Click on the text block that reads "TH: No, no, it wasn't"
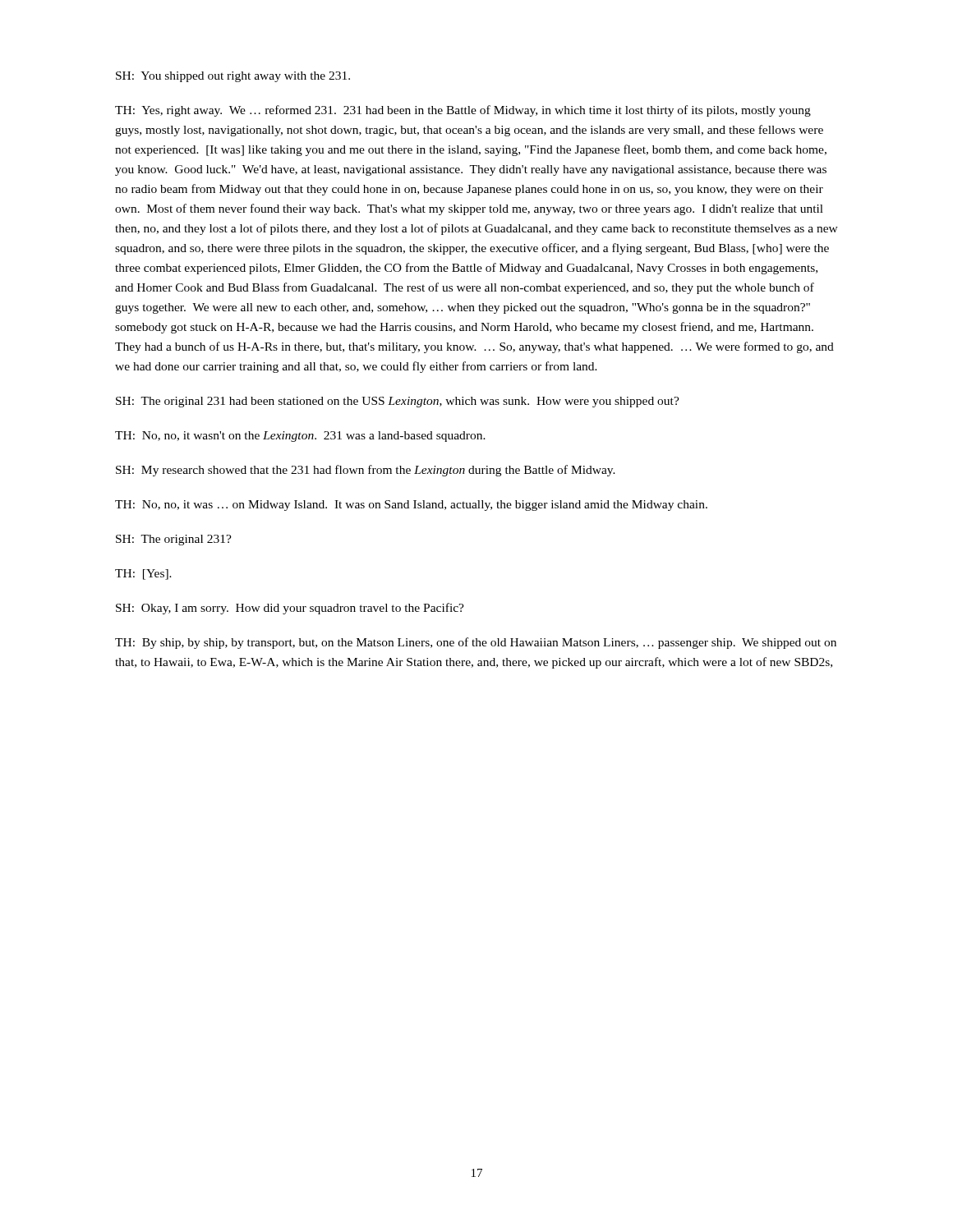This screenshot has width=953, height=1232. 300,435
